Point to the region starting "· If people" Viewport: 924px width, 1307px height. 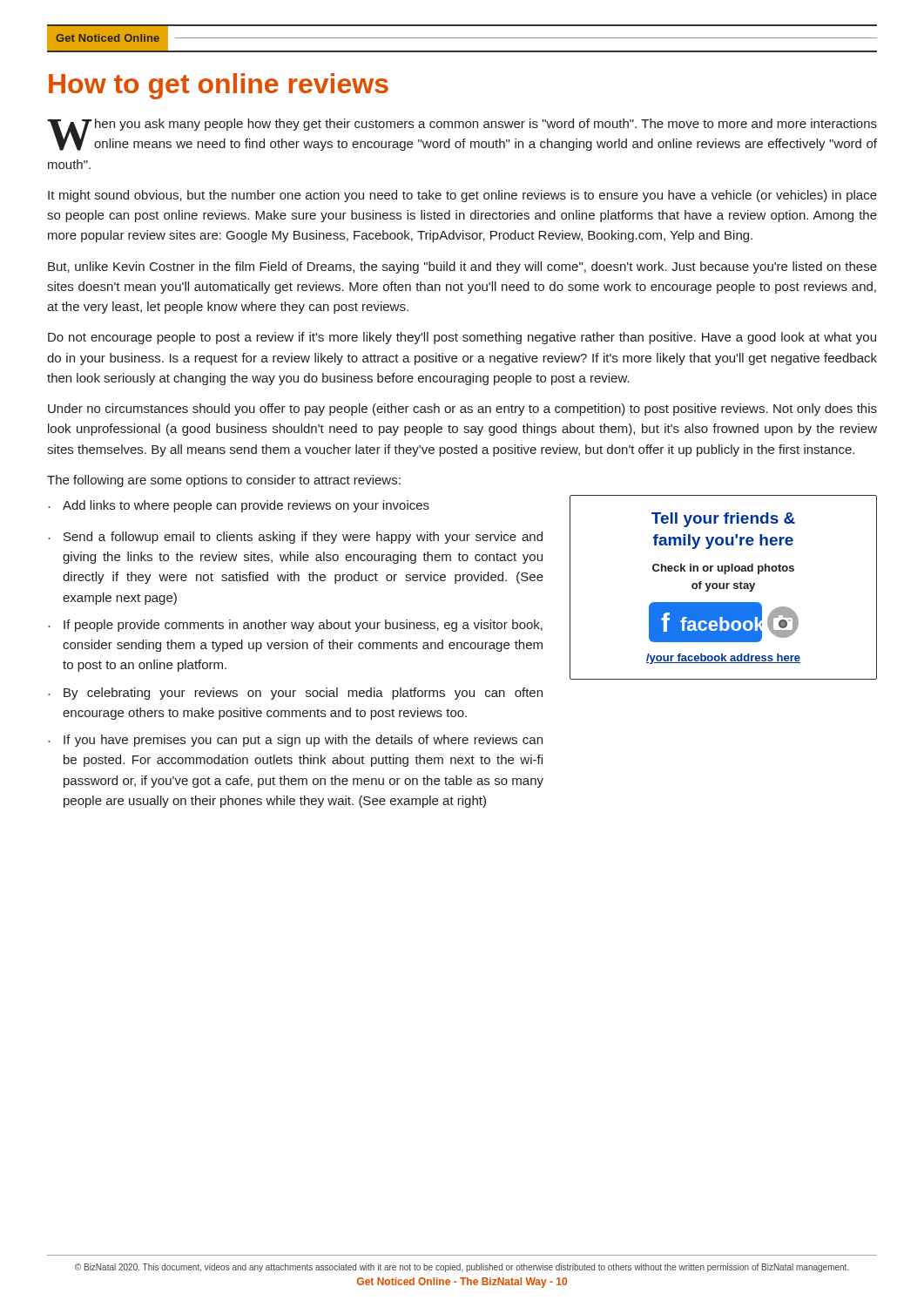pos(295,645)
